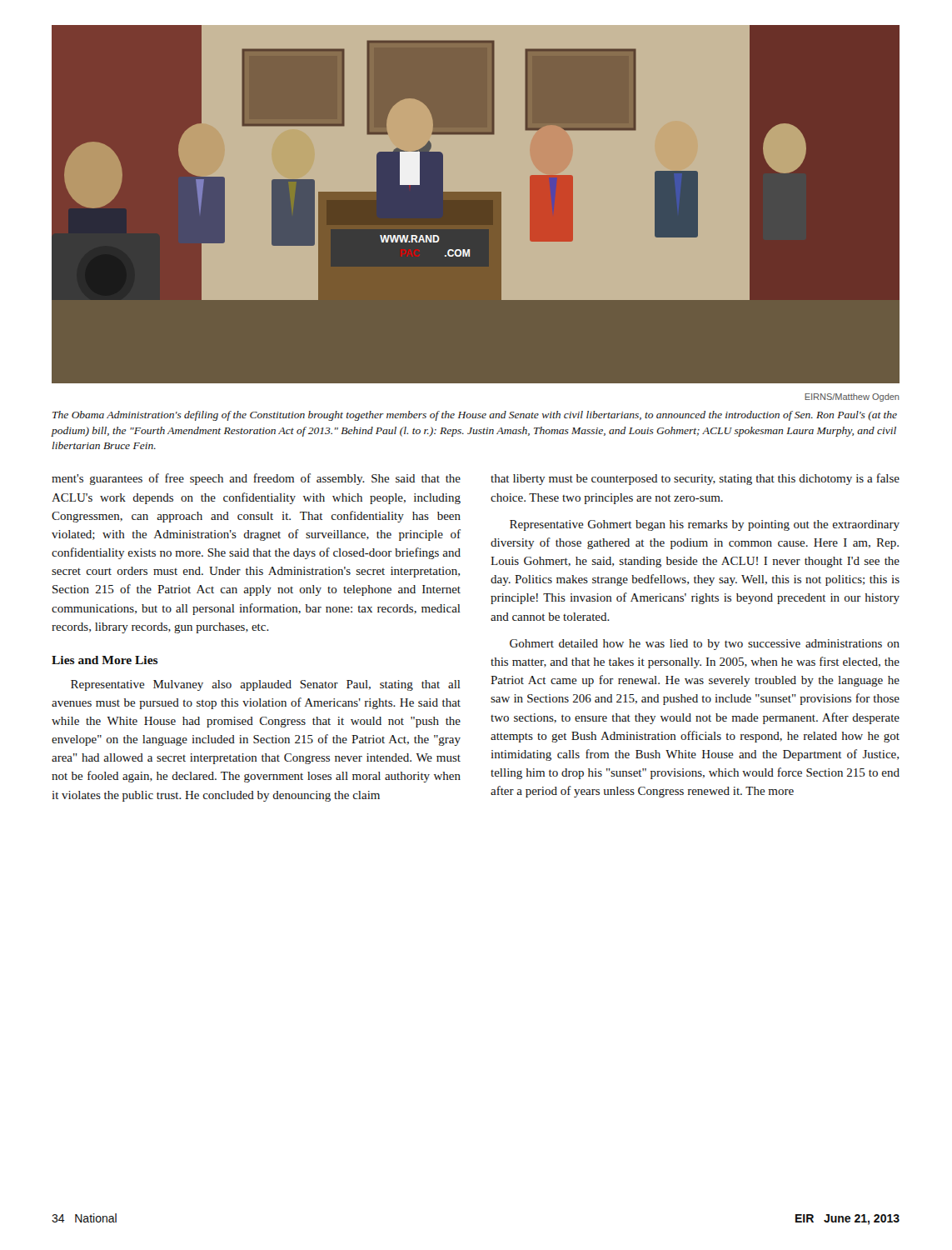
Task: Click on the text block that says "that liberty must be counterposed to"
Action: click(695, 488)
